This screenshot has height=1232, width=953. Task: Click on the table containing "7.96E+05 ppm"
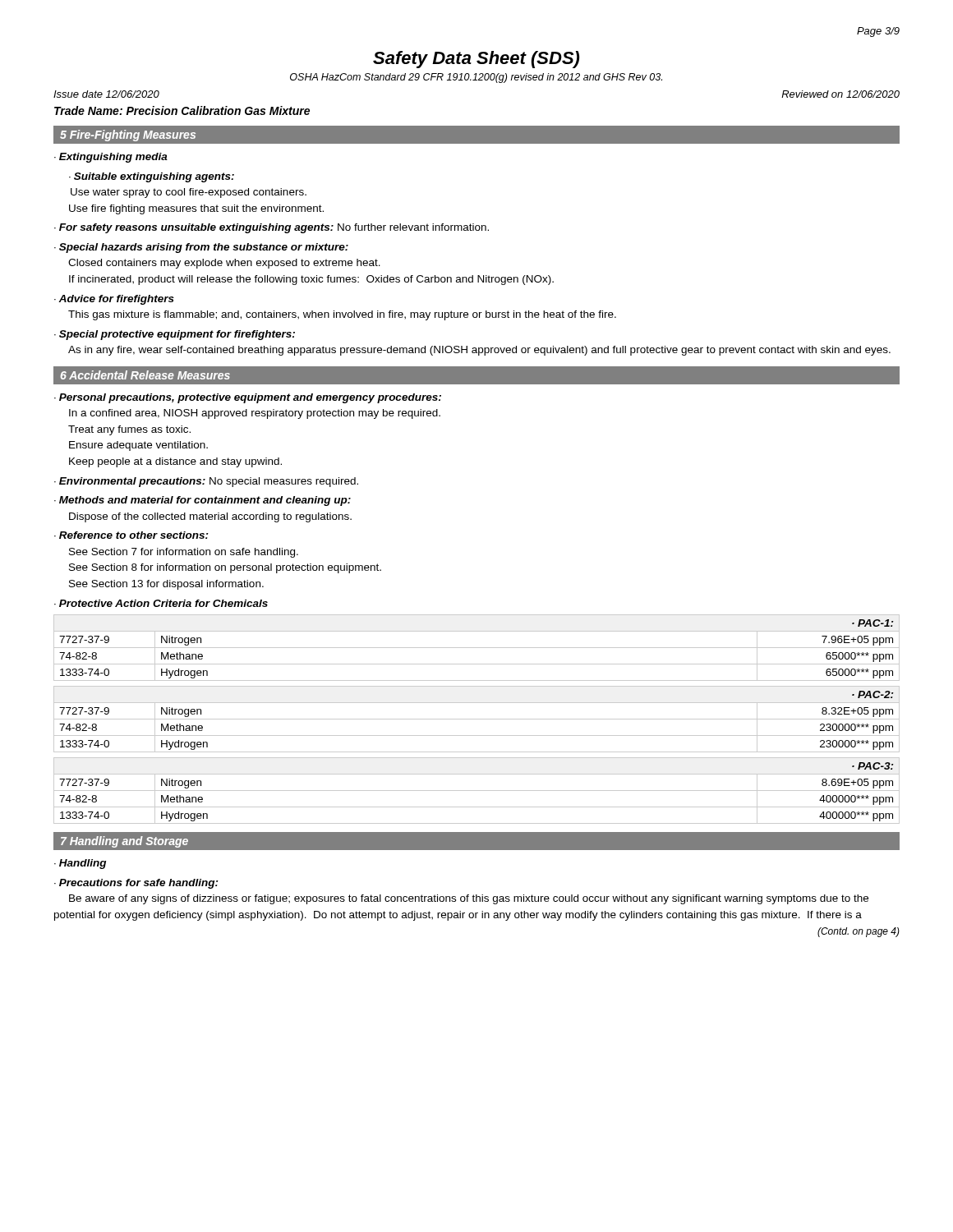[x=476, y=648]
